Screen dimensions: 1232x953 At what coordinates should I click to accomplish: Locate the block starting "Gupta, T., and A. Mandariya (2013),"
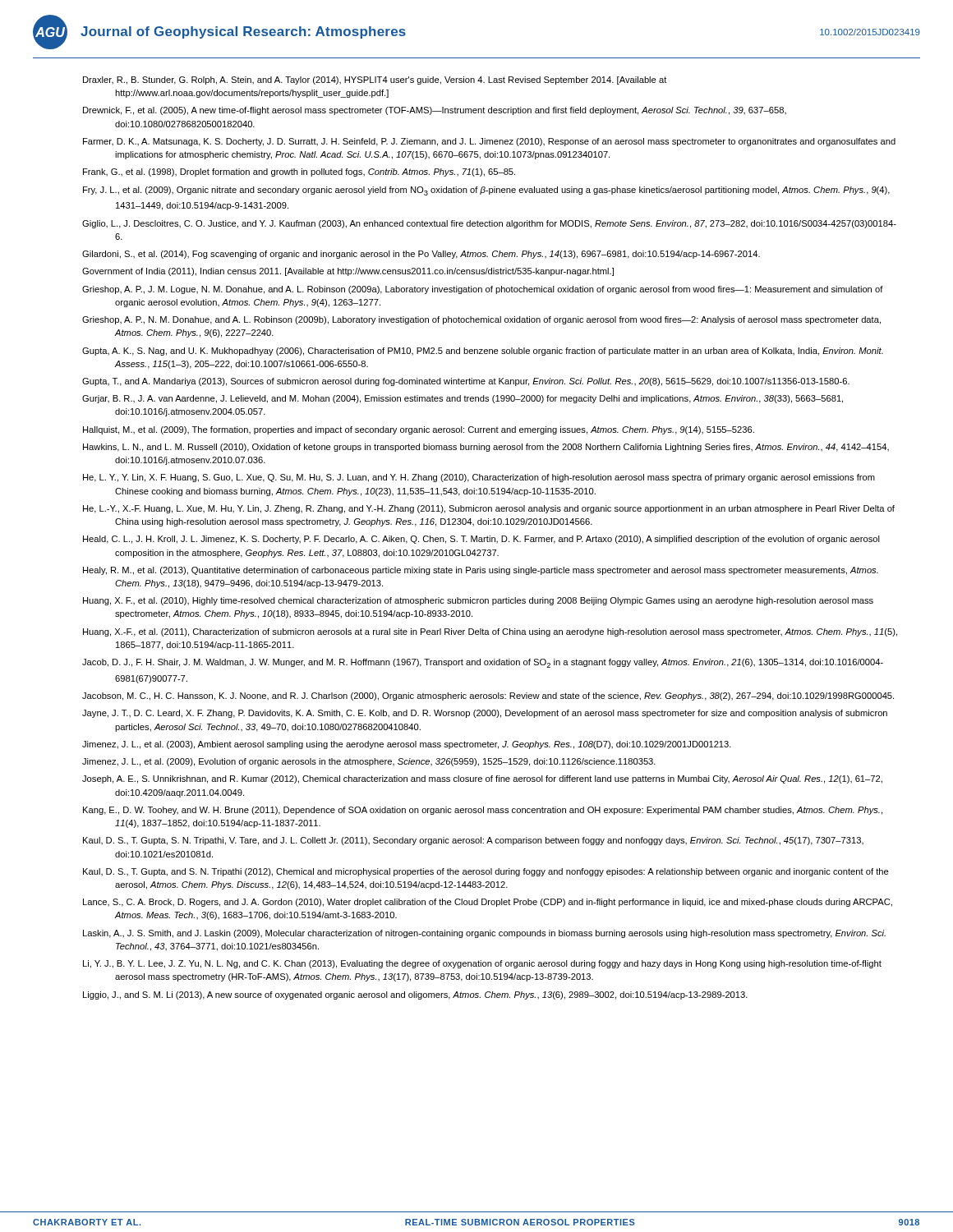tap(466, 381)
